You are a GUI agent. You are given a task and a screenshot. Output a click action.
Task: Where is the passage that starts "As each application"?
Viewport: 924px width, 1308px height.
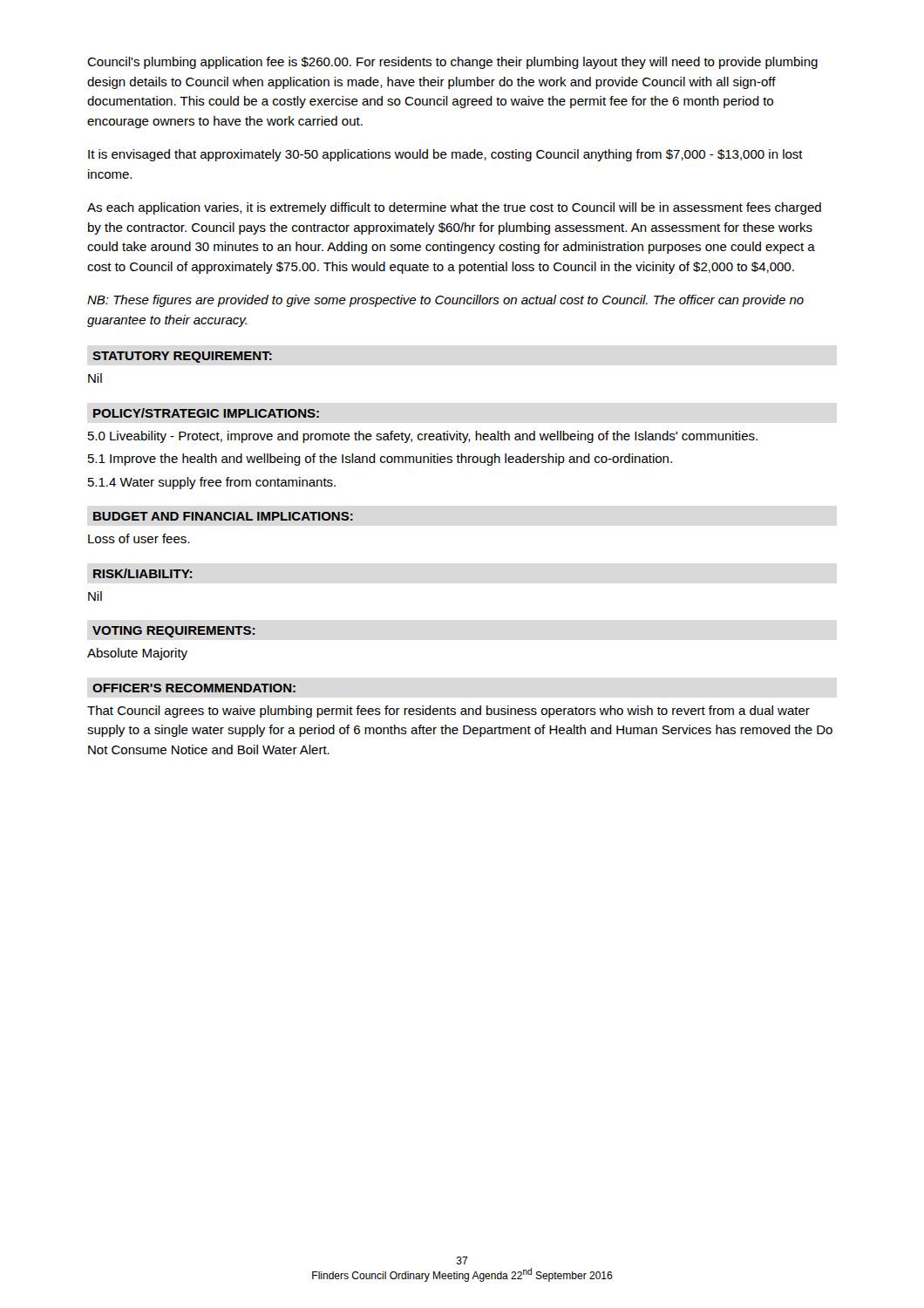[x=462, y=237]
